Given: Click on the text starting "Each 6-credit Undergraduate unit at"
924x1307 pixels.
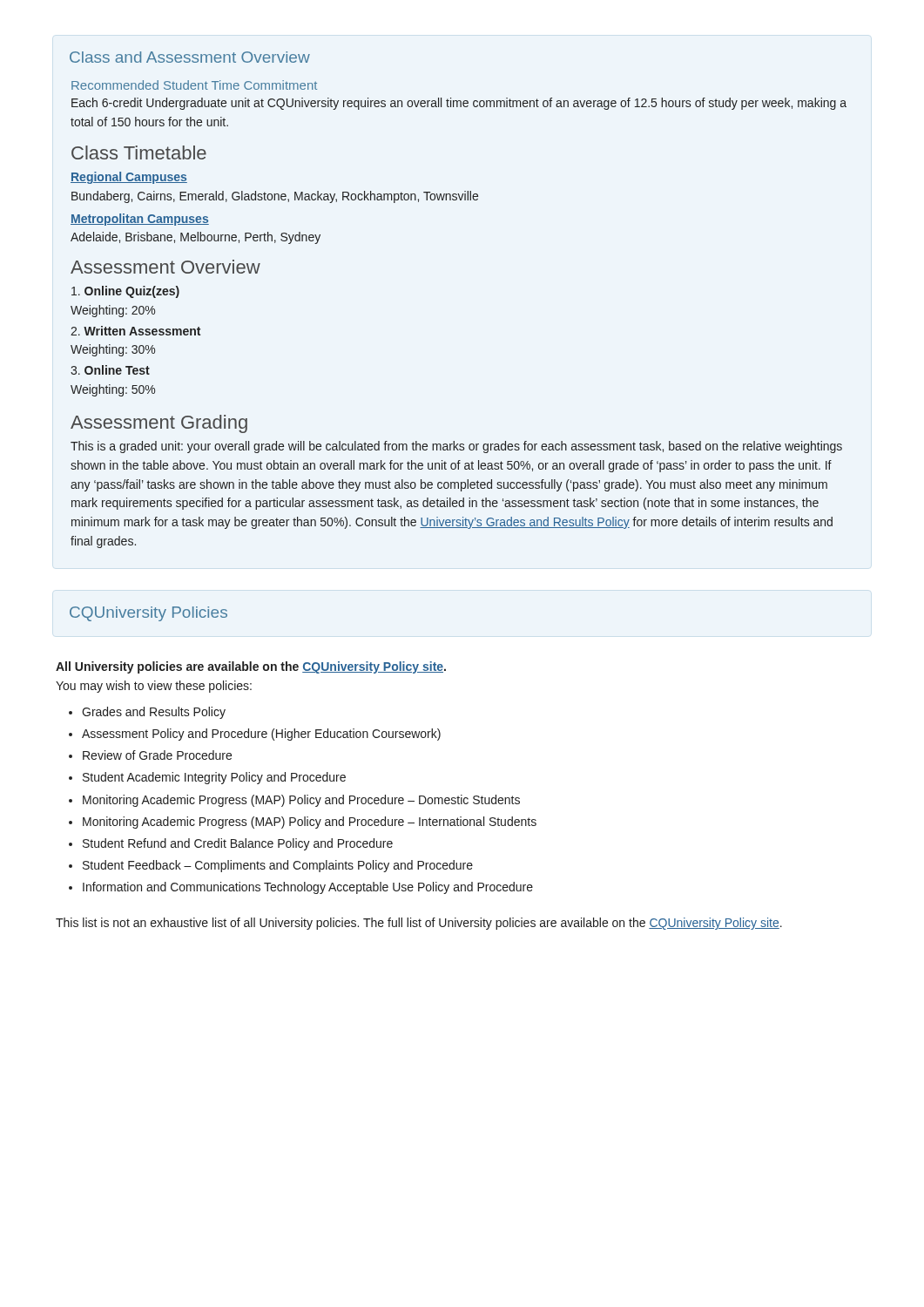Looking at the screenshot, I should point(462,113).
